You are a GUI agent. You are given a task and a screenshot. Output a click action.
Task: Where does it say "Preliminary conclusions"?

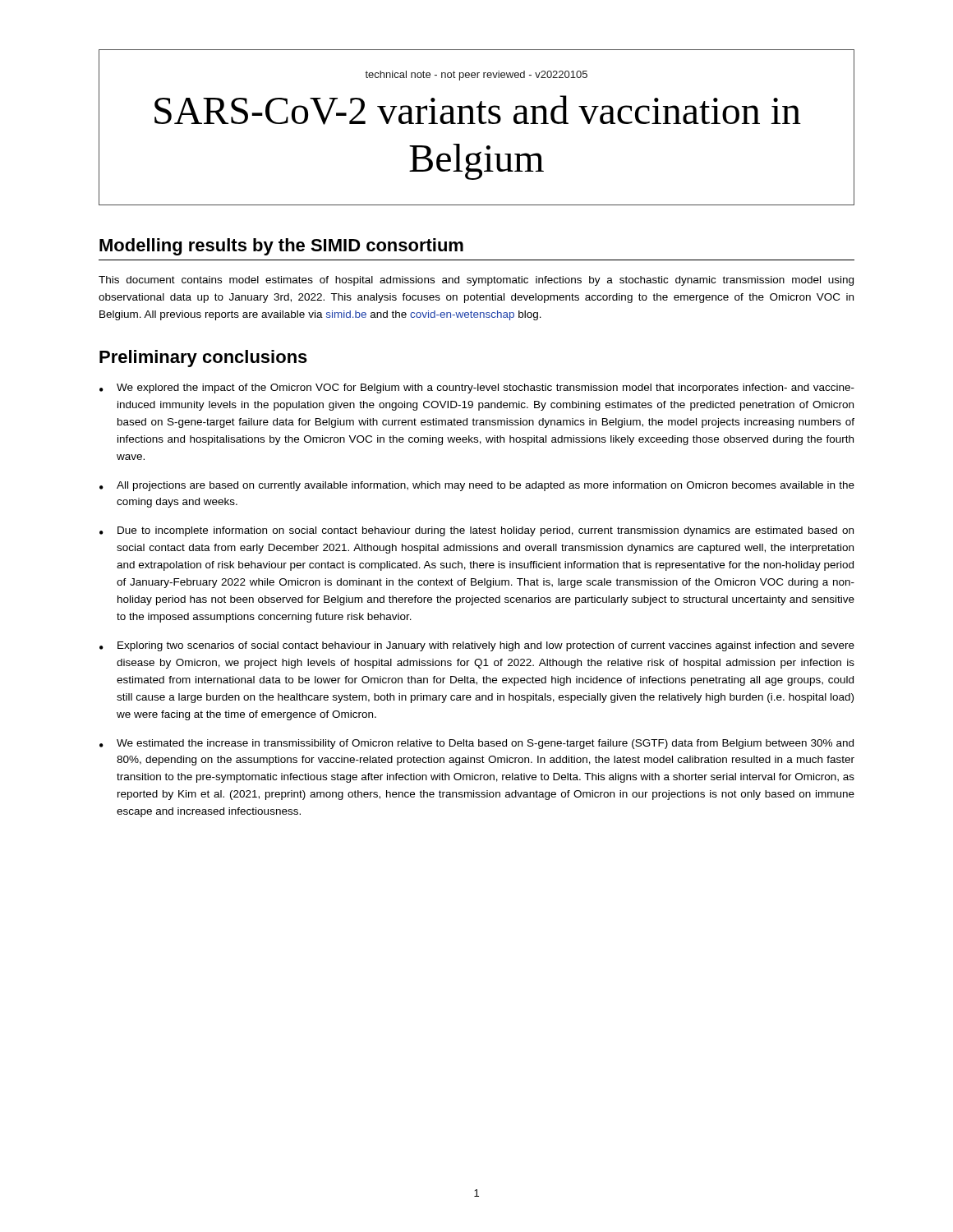[x=203, y=357]
